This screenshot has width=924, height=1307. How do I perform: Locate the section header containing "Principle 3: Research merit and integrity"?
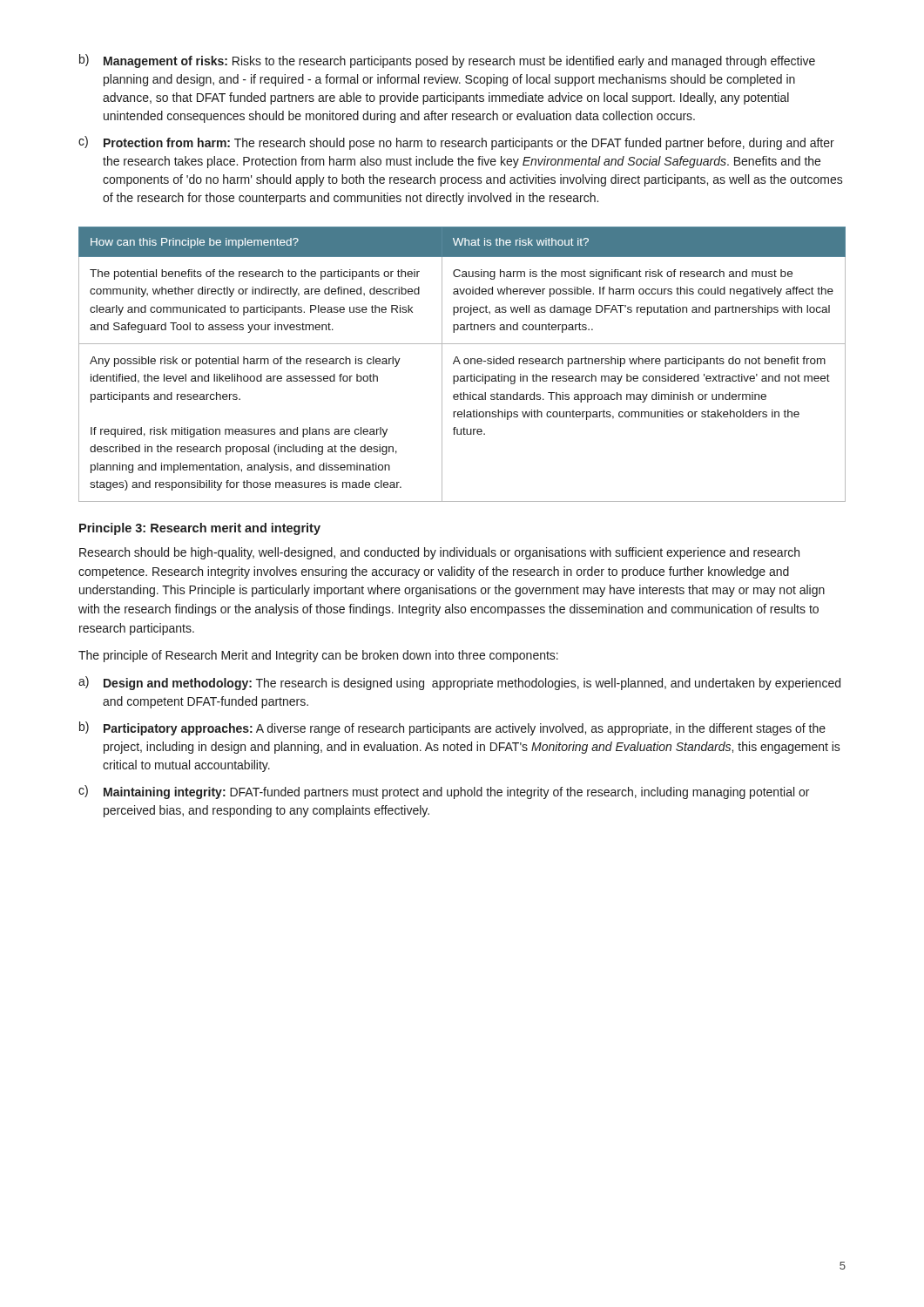(199, 528)
